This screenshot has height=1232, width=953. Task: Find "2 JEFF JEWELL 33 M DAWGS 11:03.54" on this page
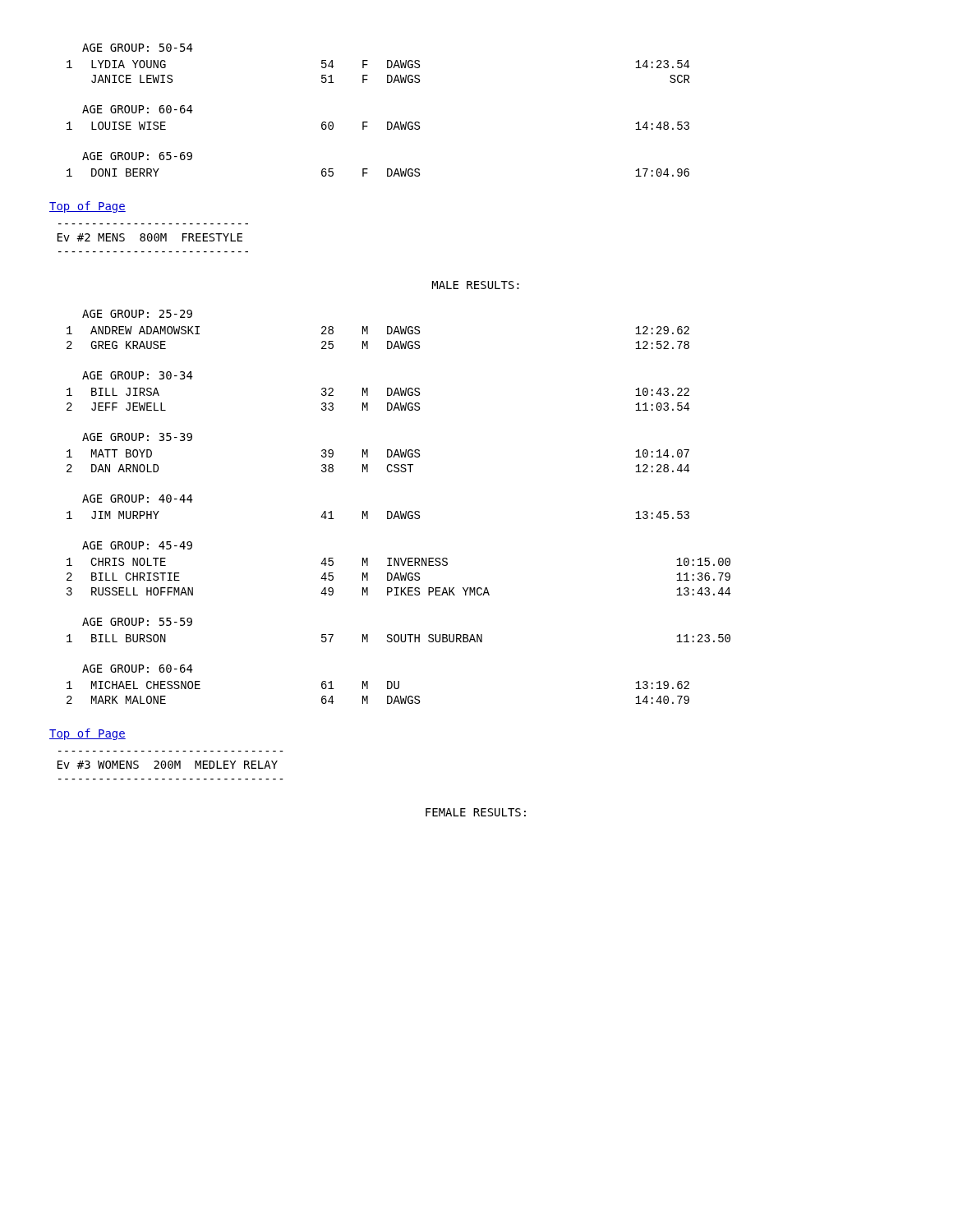(x=129, y=406)
